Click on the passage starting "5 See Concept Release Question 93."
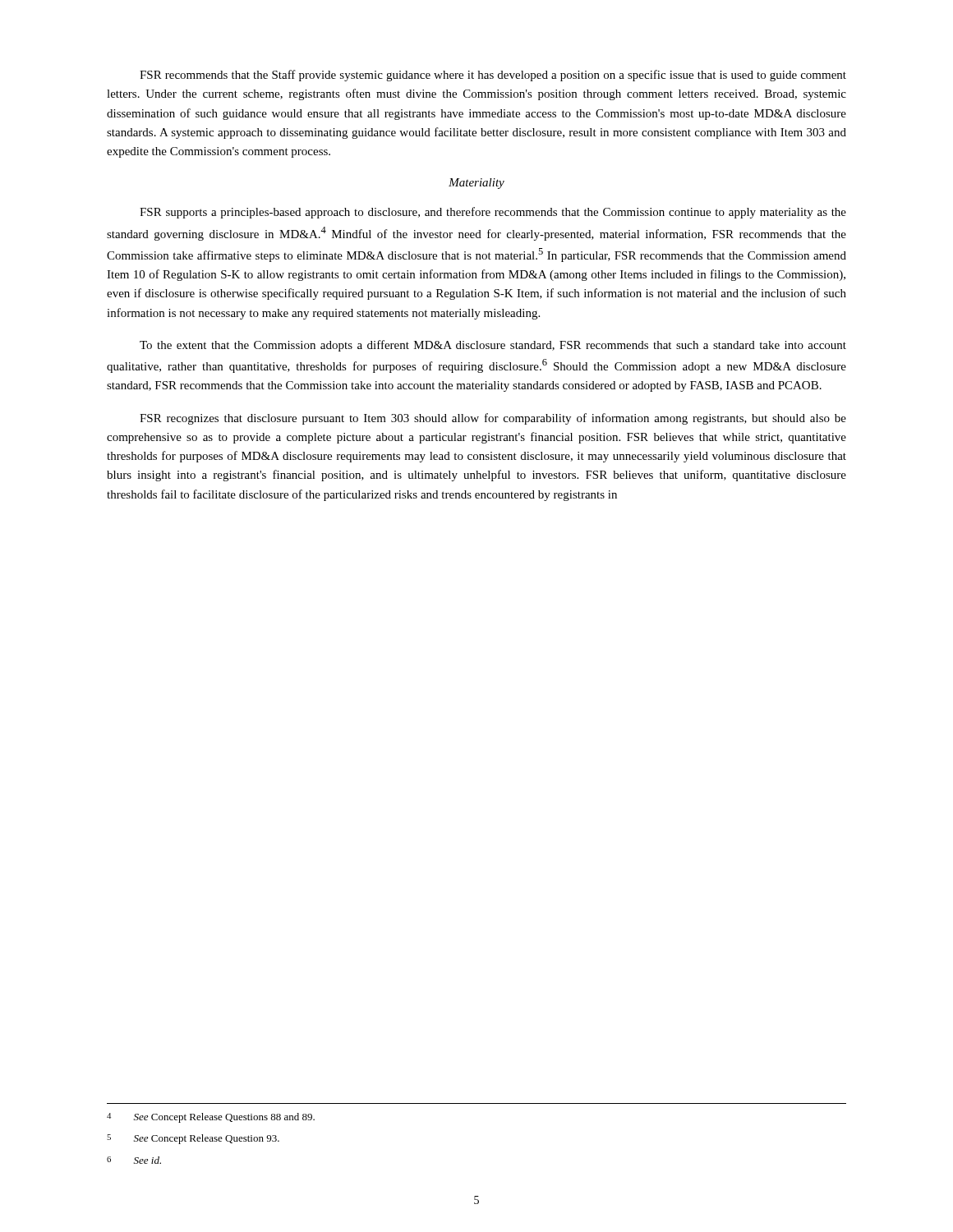953x1232 pixels. point(193,1140)
